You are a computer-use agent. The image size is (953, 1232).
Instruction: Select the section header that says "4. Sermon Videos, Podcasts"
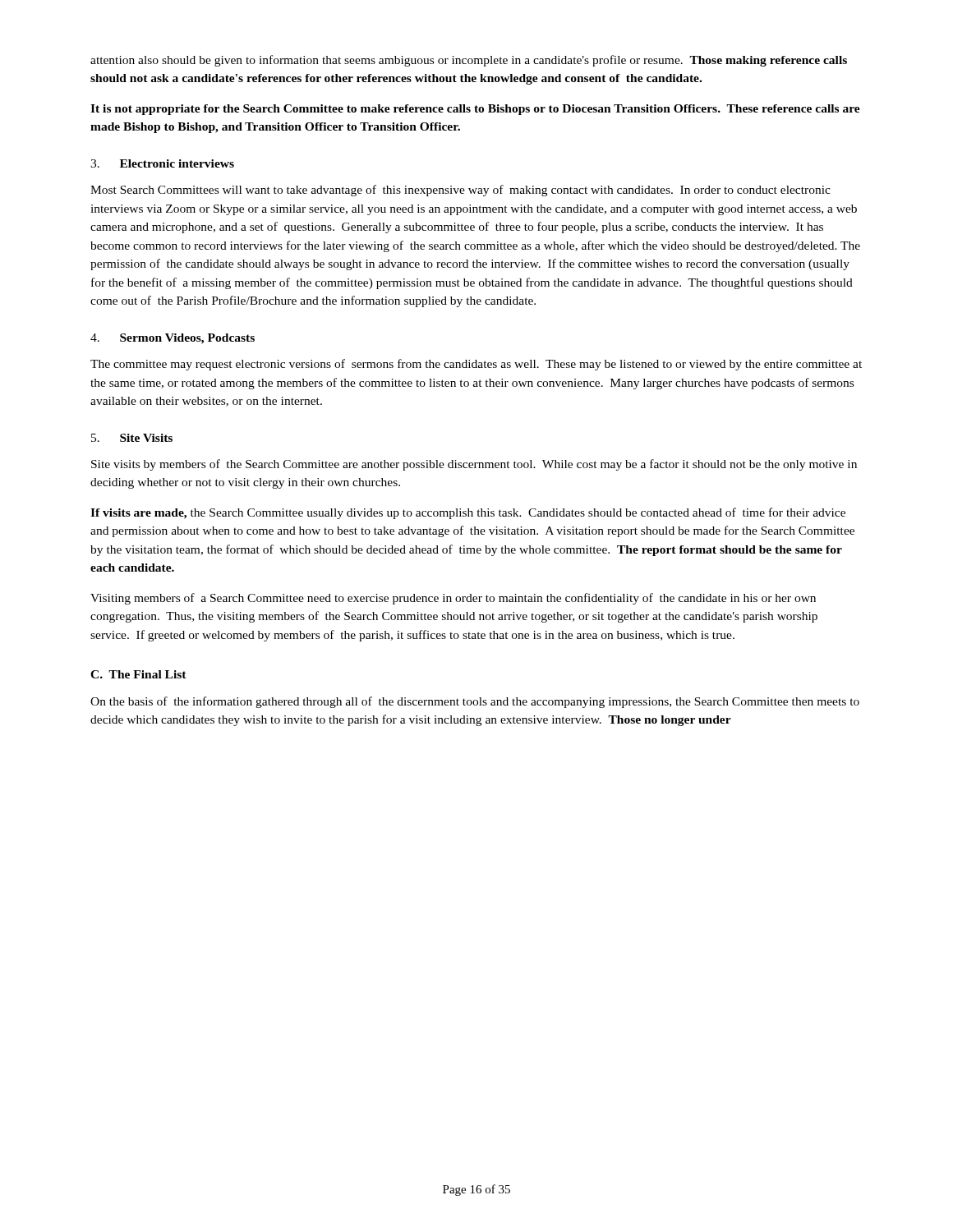(x=173, y=337)
